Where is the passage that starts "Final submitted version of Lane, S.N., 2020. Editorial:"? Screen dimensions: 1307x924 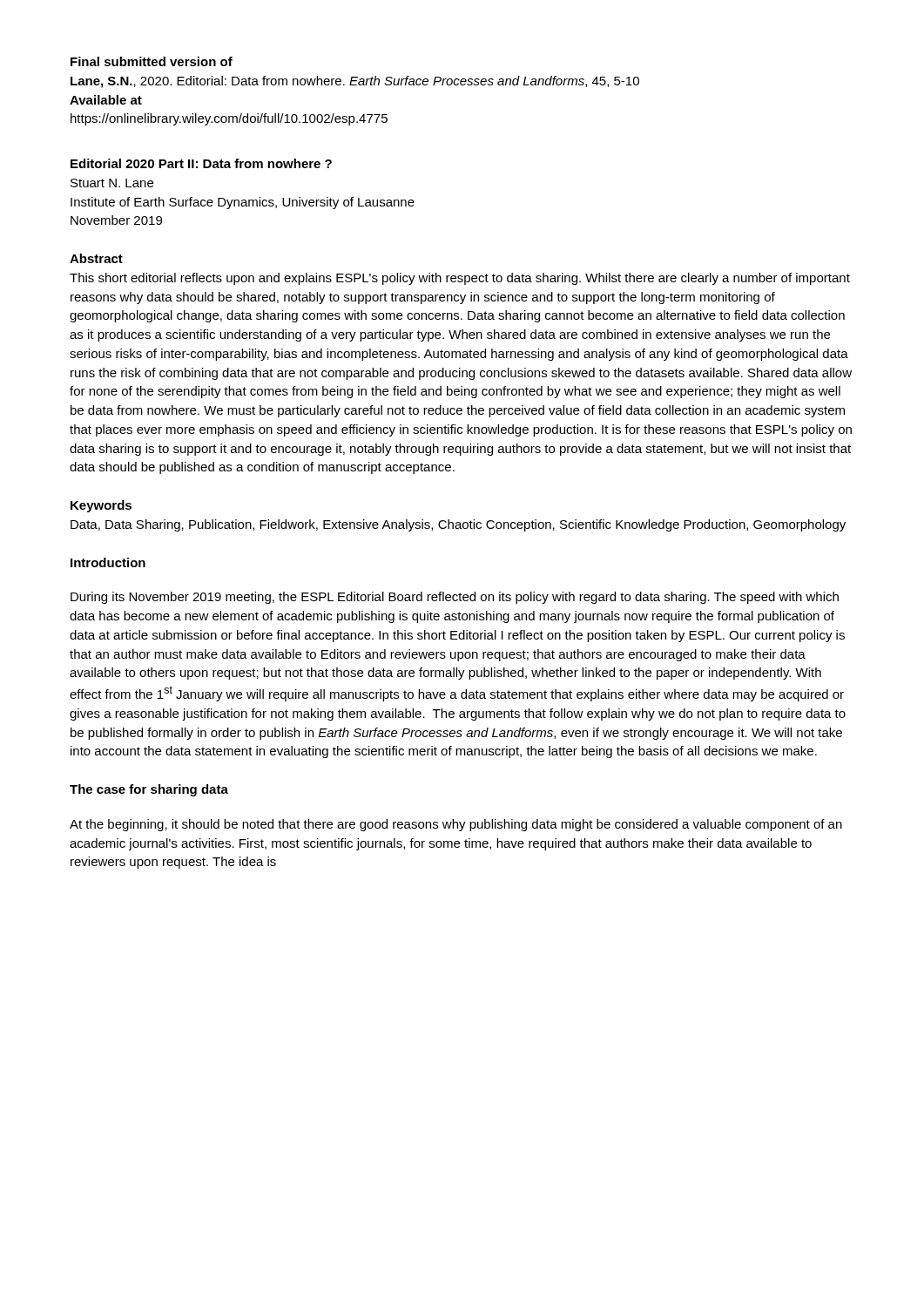[462, 90]
